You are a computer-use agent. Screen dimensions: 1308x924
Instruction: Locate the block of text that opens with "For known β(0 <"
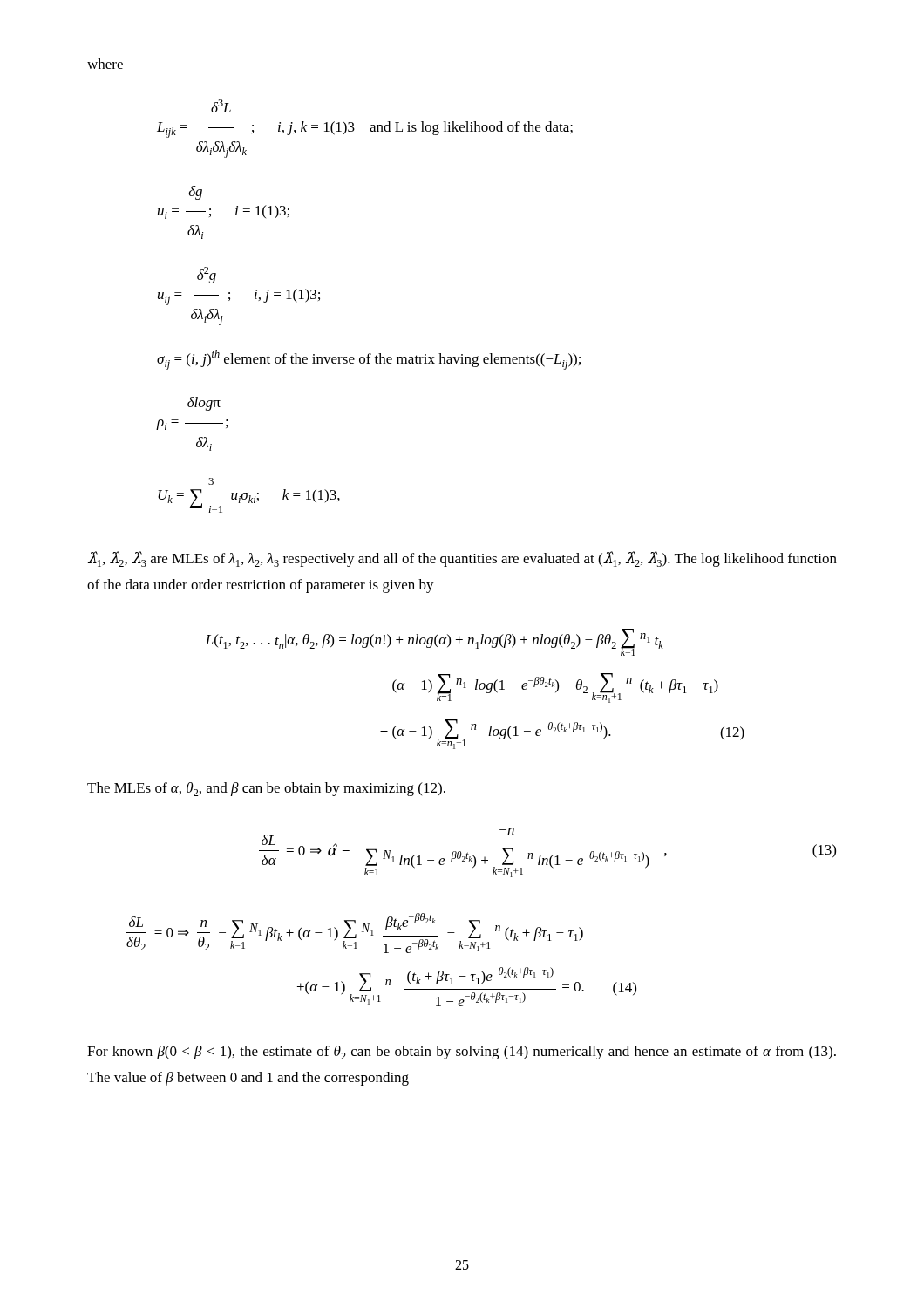tap(462, 1064)
